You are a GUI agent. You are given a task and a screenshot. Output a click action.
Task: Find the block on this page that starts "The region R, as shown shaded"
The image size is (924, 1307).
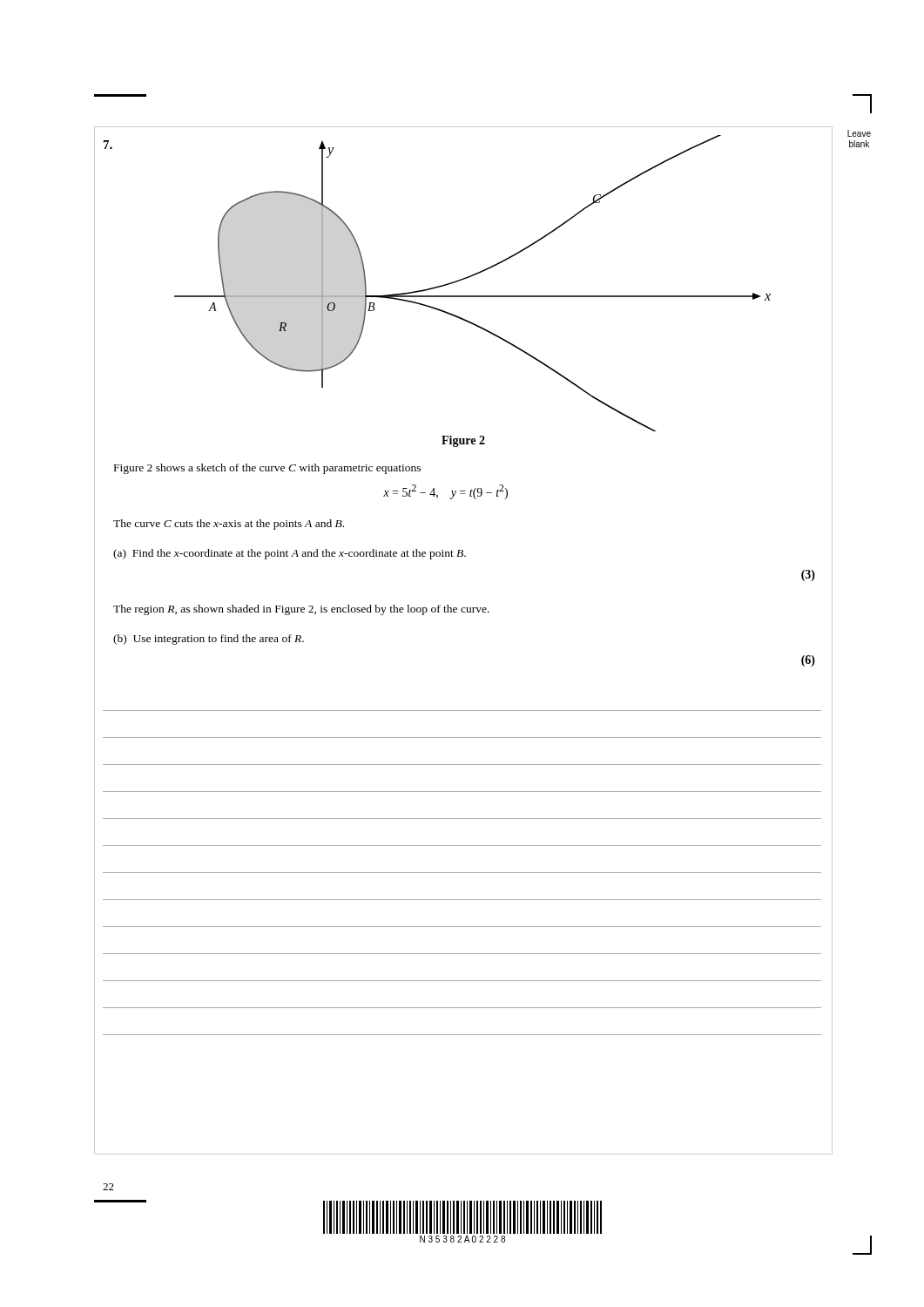tap(301, 609)
